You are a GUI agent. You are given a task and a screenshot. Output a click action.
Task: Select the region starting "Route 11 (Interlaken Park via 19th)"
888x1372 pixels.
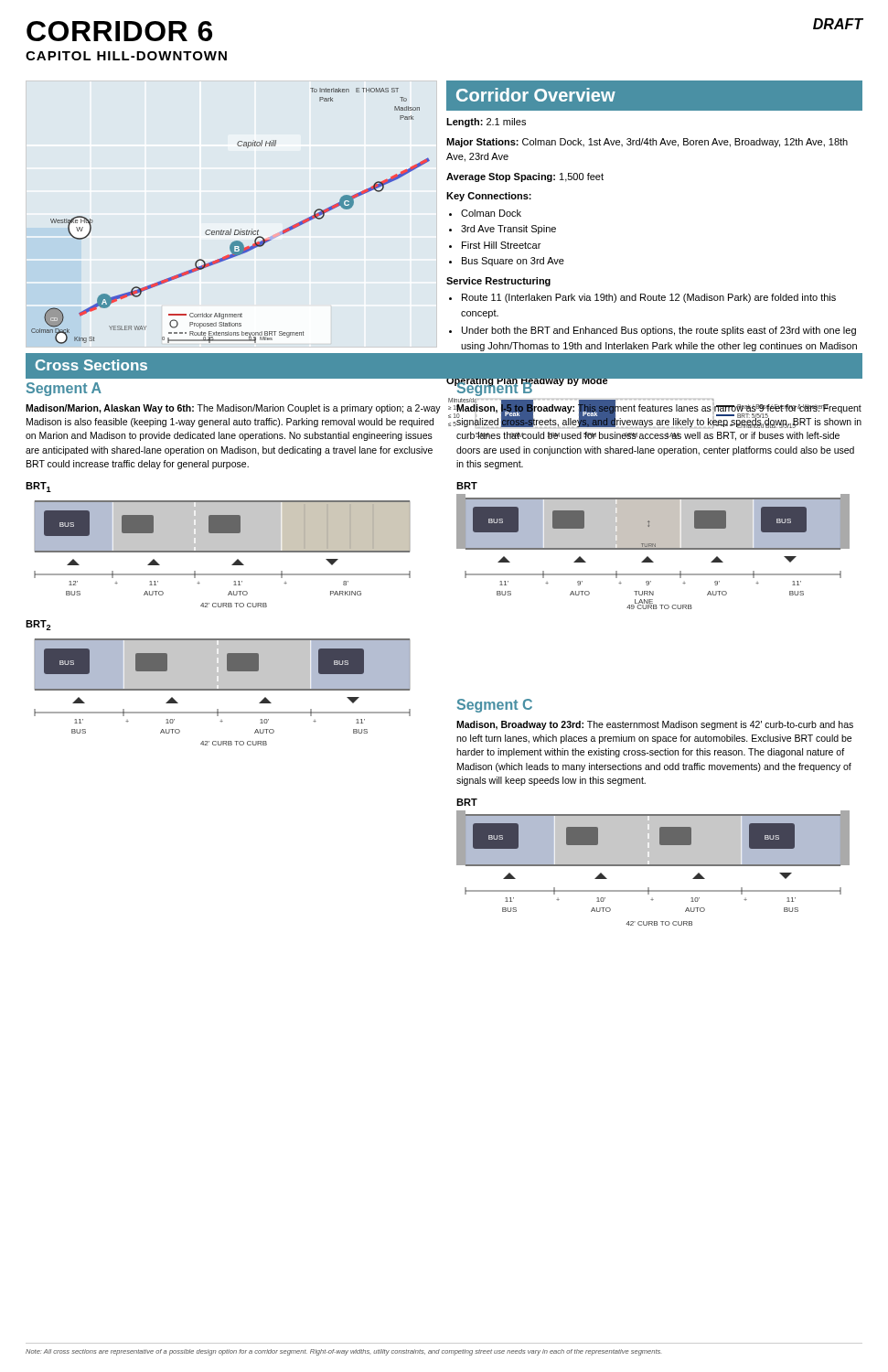tap(649, 305)
